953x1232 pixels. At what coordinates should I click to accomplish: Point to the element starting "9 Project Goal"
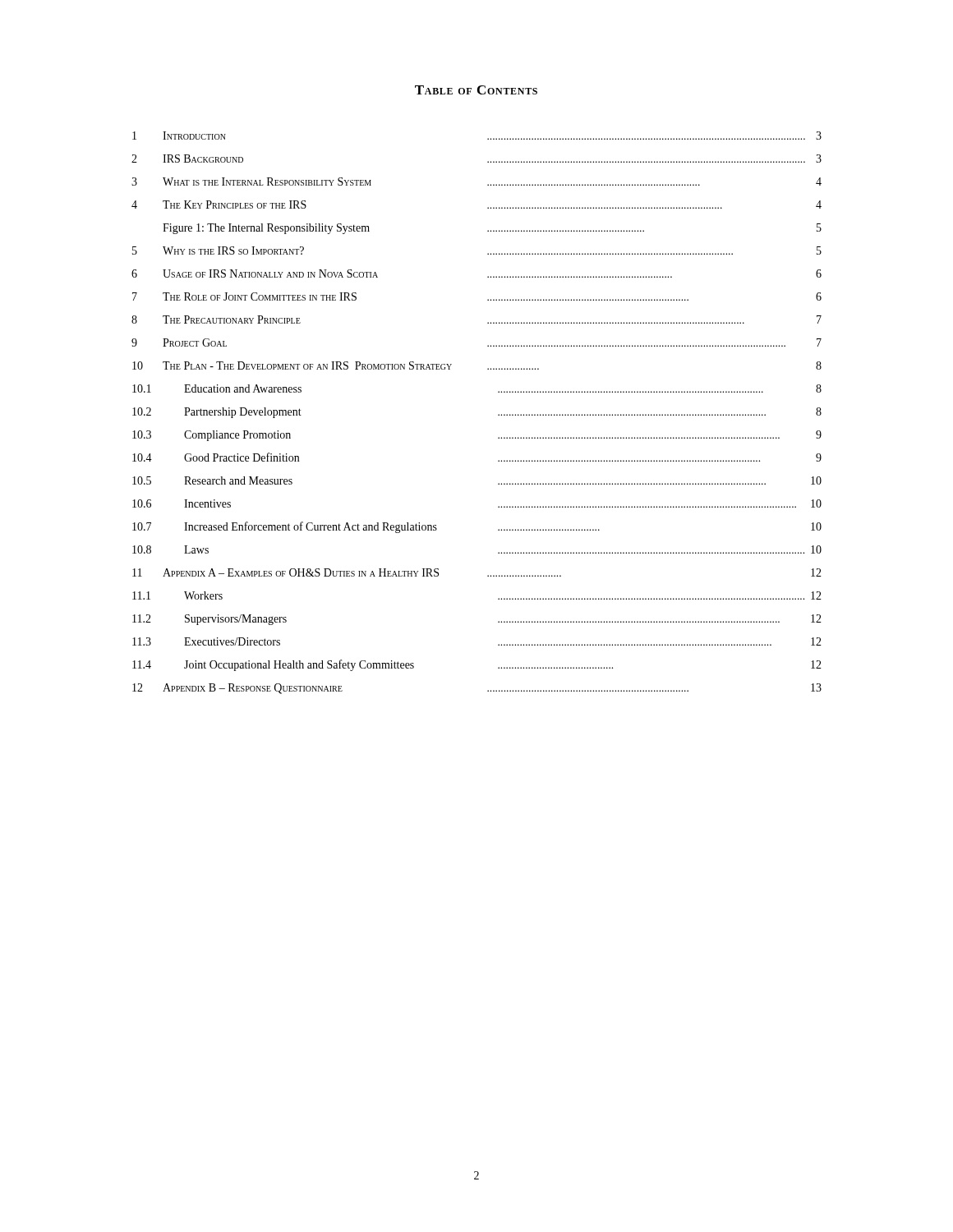click(x=476, y=343)
